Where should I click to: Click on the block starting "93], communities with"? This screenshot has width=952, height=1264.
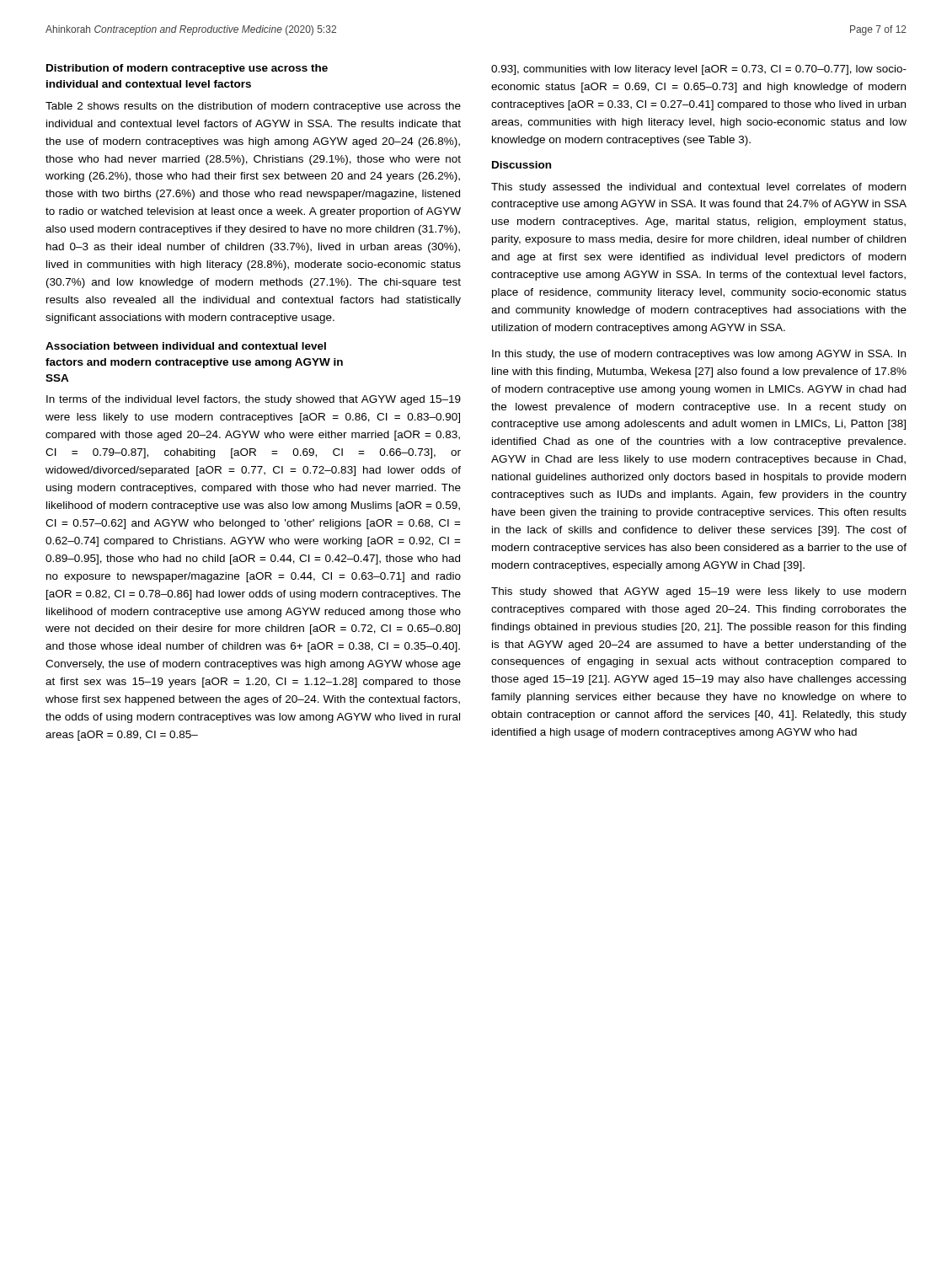coord(699,104)
